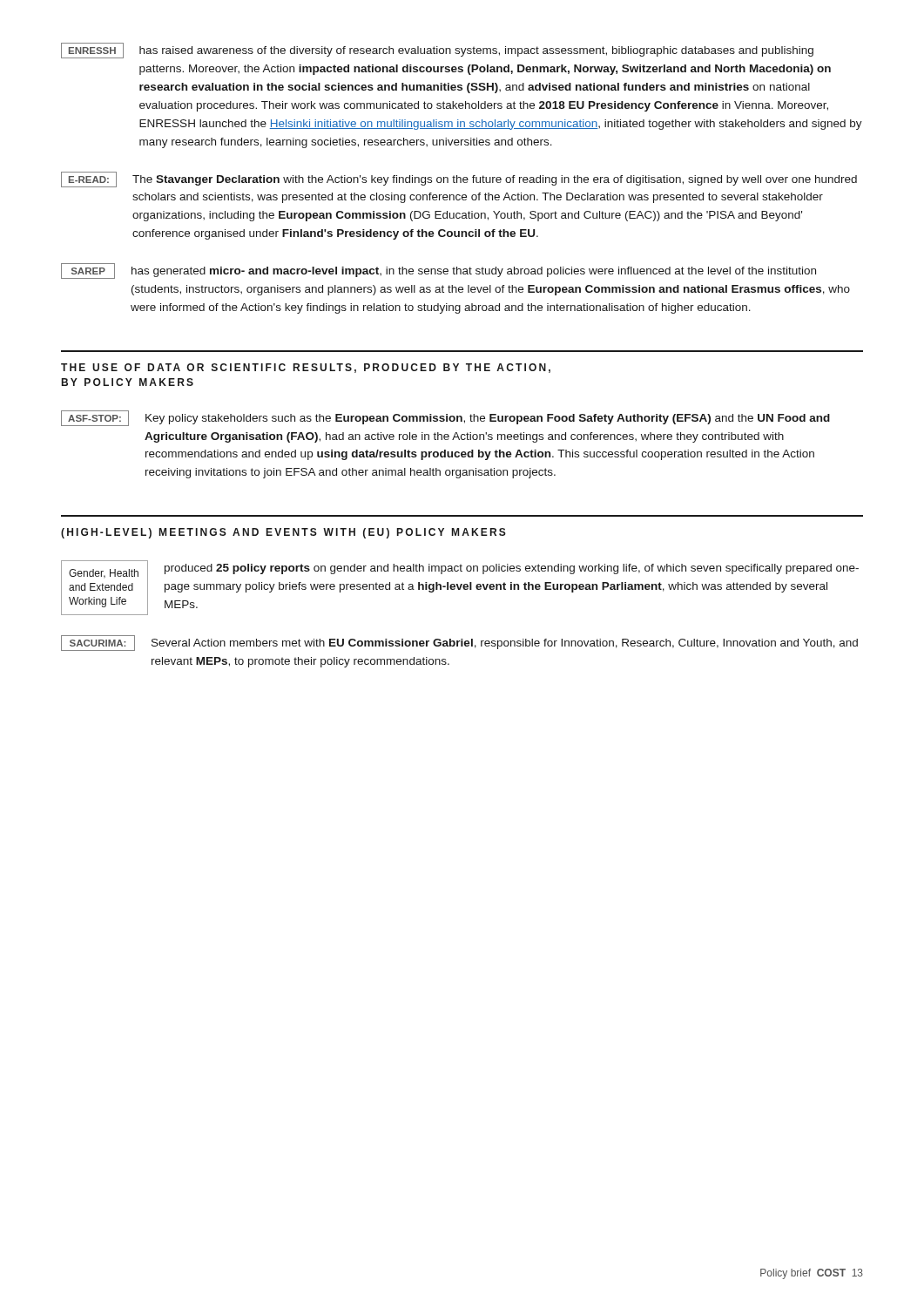
Task: Find the section header that says "The use of data or scientific"
Action: pyautogui.click(x=462, y=370)
